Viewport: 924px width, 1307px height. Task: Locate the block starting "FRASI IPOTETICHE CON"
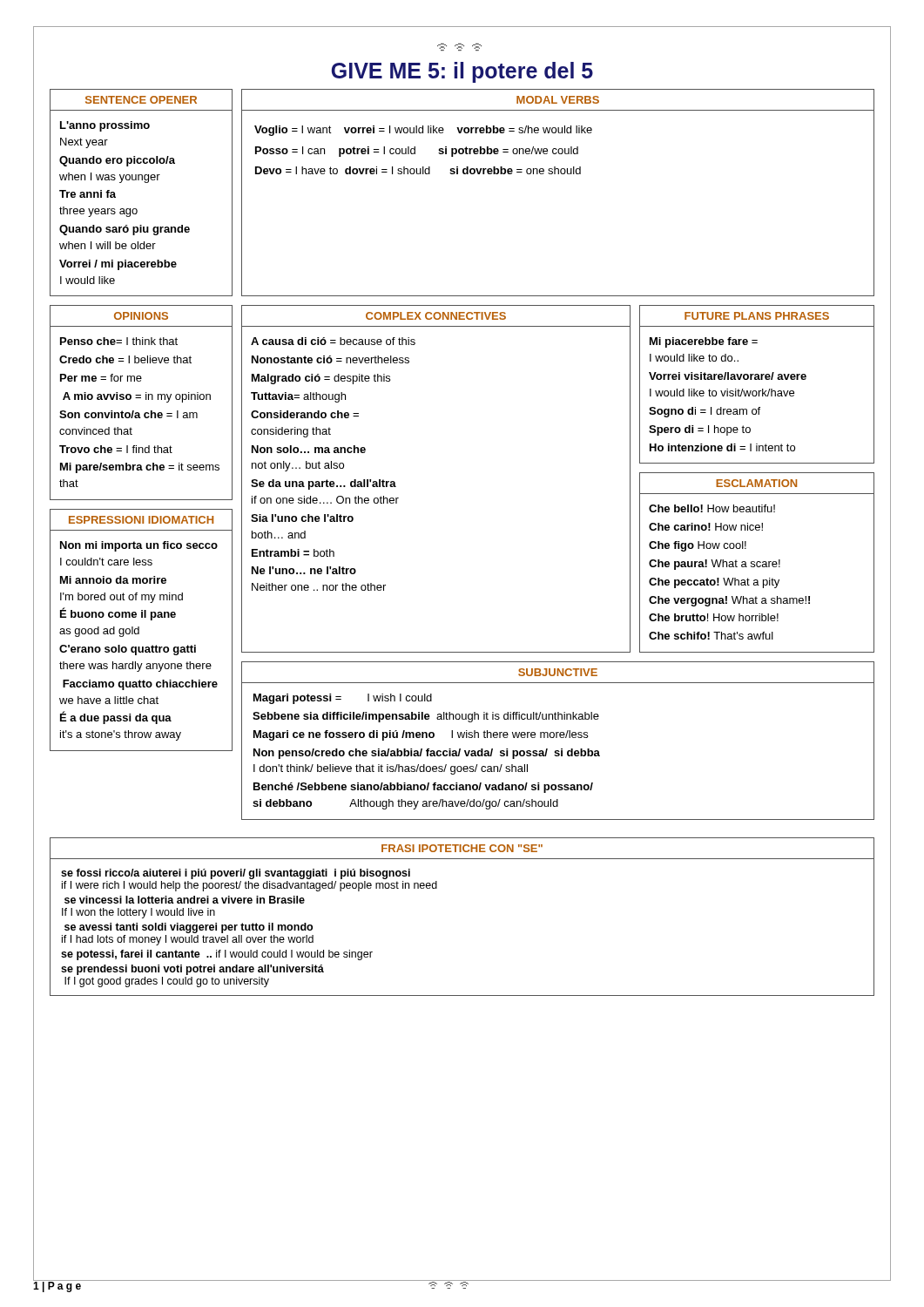click(x=462, y=848)
